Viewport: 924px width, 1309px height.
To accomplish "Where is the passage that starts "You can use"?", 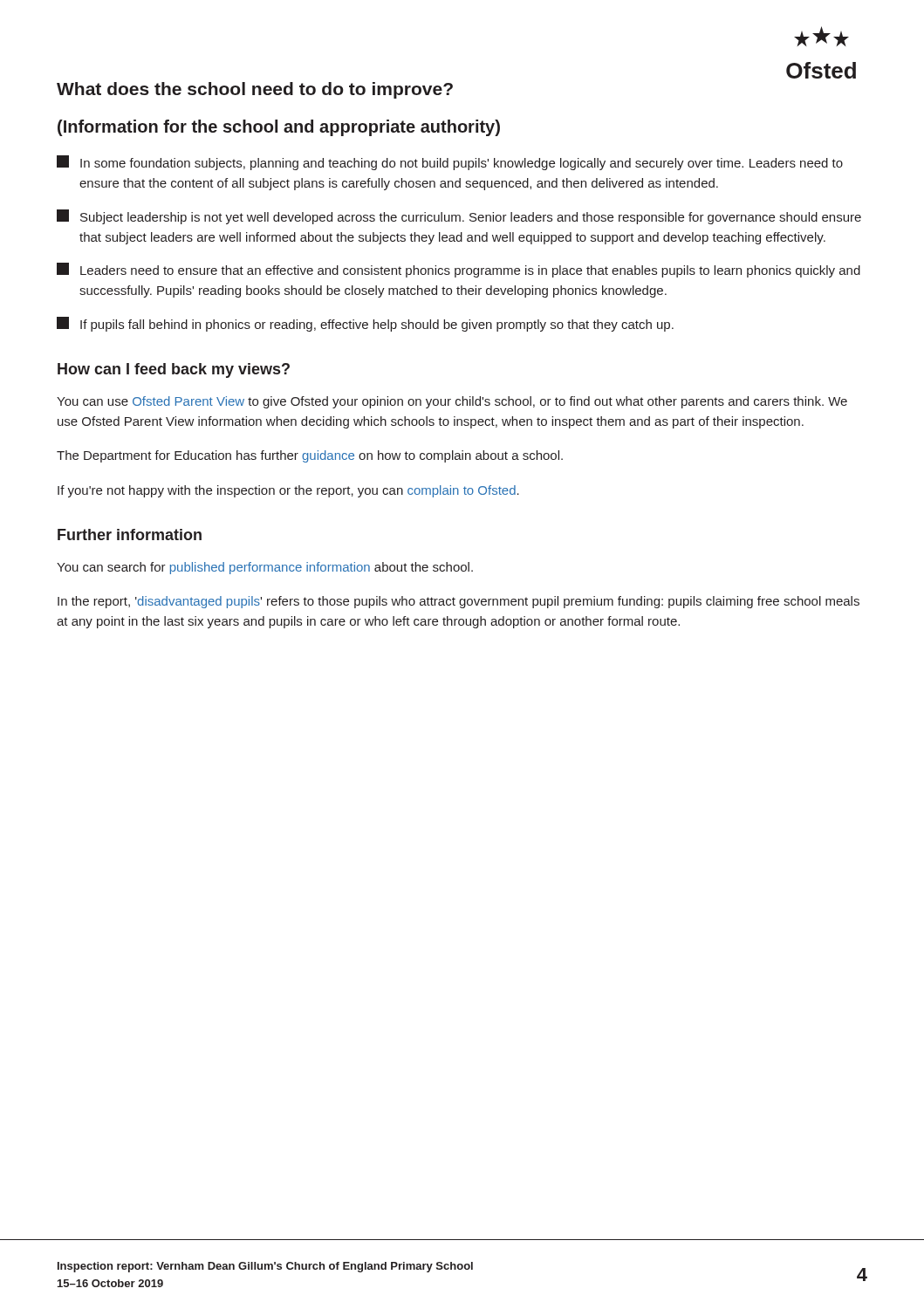I will click(x=462, y=411).
